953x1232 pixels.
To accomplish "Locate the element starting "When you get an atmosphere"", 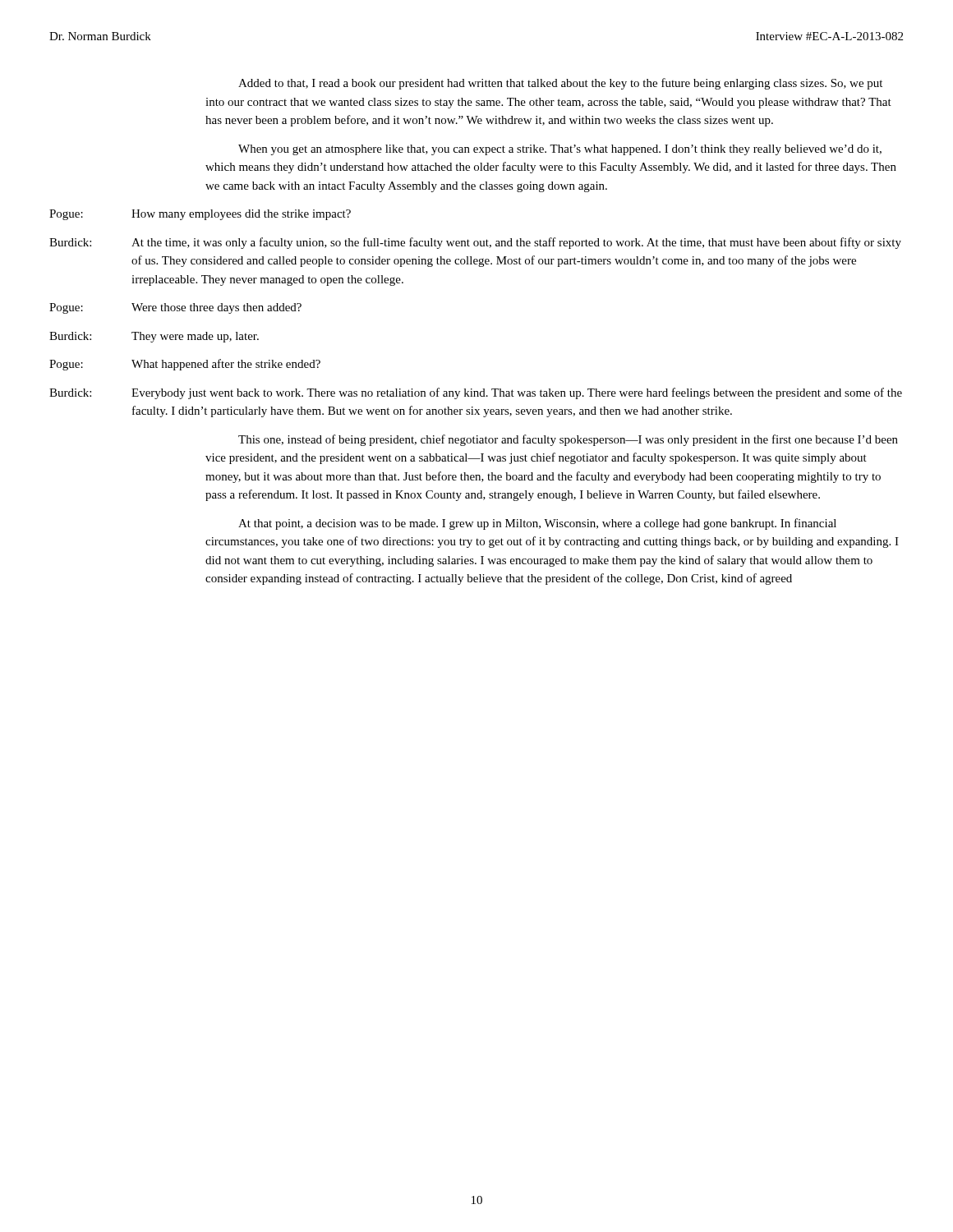I will (551, 167).
